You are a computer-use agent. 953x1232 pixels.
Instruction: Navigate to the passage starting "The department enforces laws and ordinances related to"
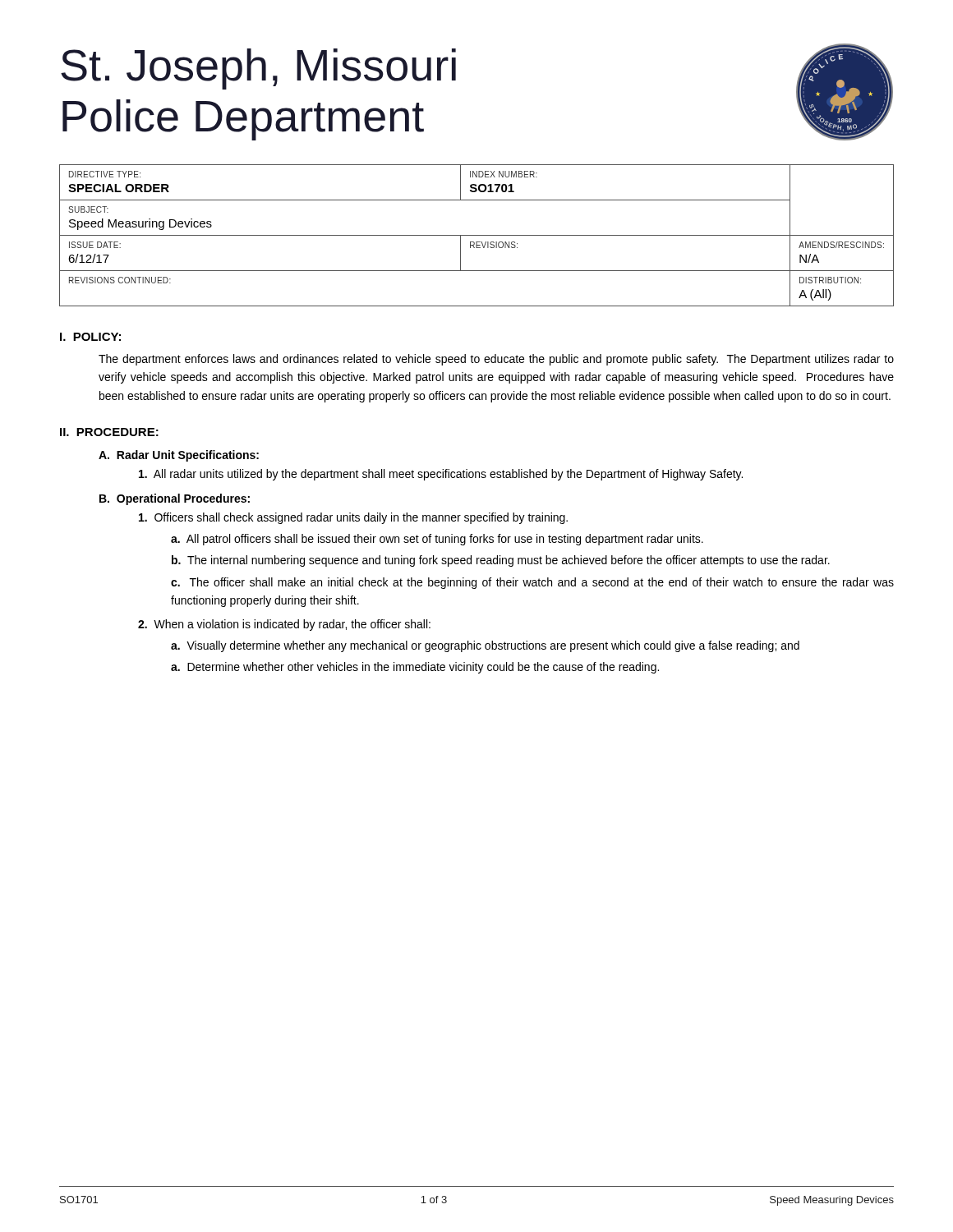coord(496,377)
